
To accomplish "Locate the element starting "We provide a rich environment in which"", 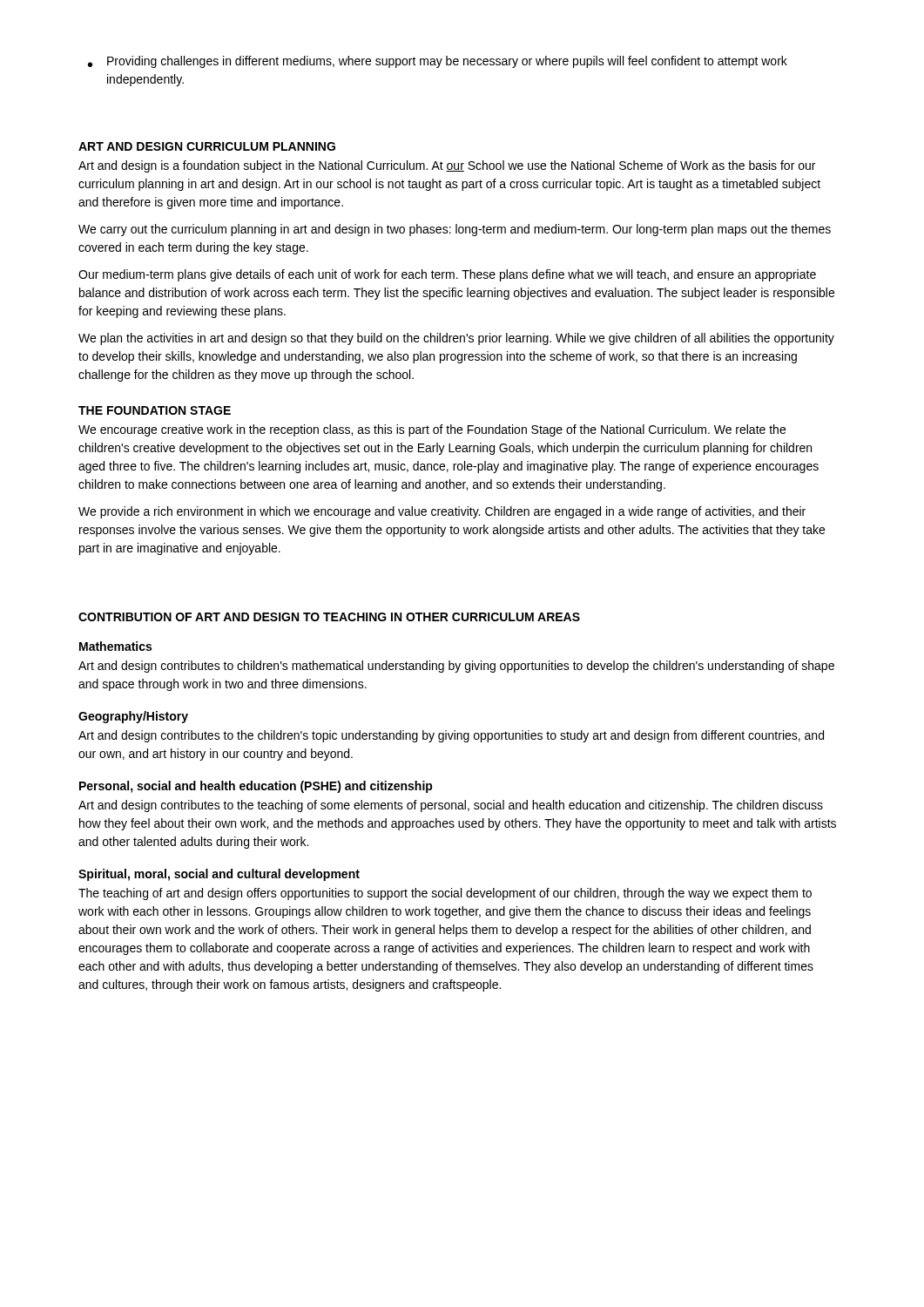I will (x=452, y=530).
